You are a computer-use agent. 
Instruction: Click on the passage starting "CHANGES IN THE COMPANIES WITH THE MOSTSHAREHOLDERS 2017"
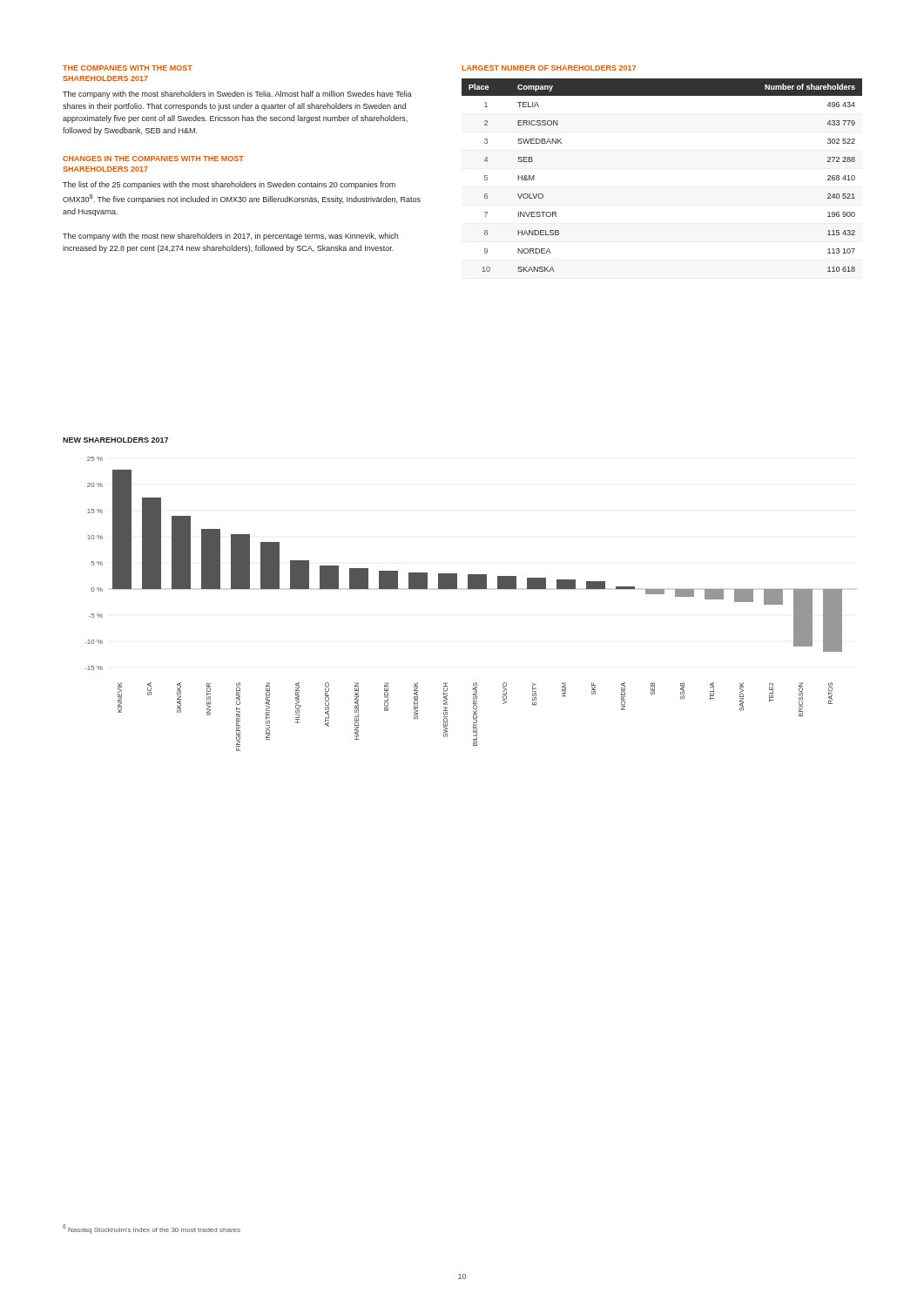coord(153,164)
